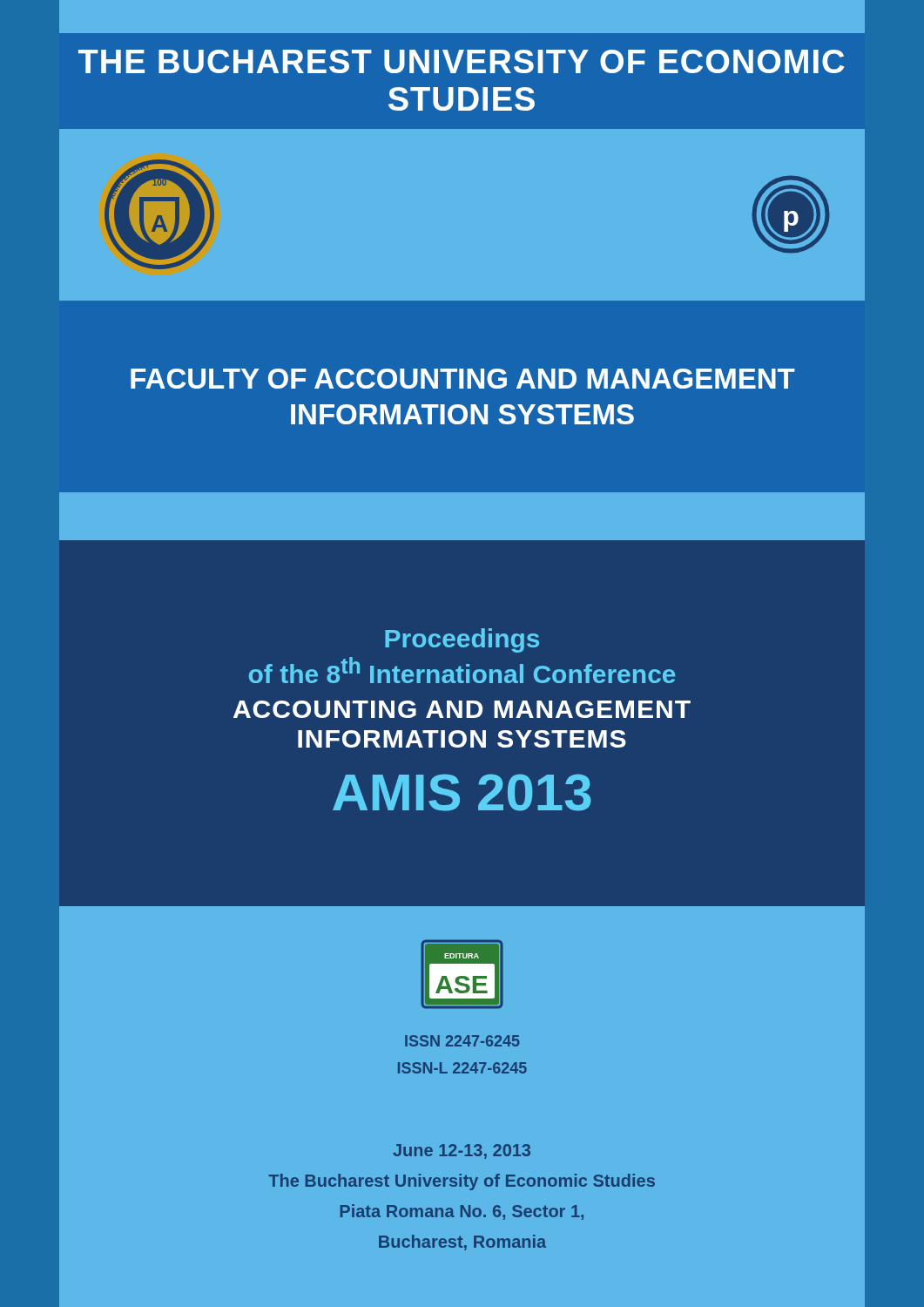Point to the title beginning "THE BUCHAREST UNIVERSITY OF ECONOMIC"
Viewport: 924px width, 1307px height.
462,81
